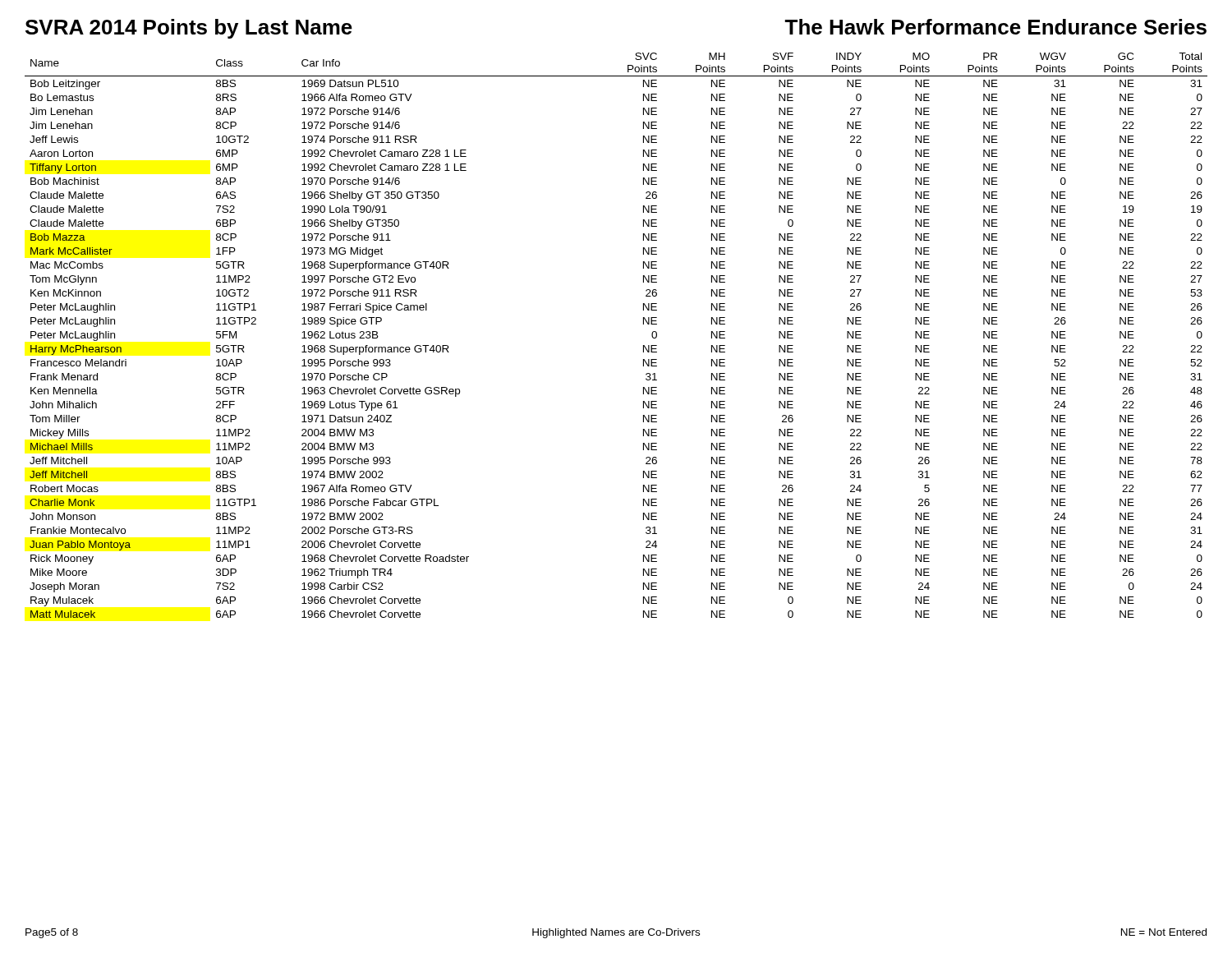Image resolution: width=1232 pixels, height=953 pixels.
Task: Locate the table
Action: [x=616, y=335]
